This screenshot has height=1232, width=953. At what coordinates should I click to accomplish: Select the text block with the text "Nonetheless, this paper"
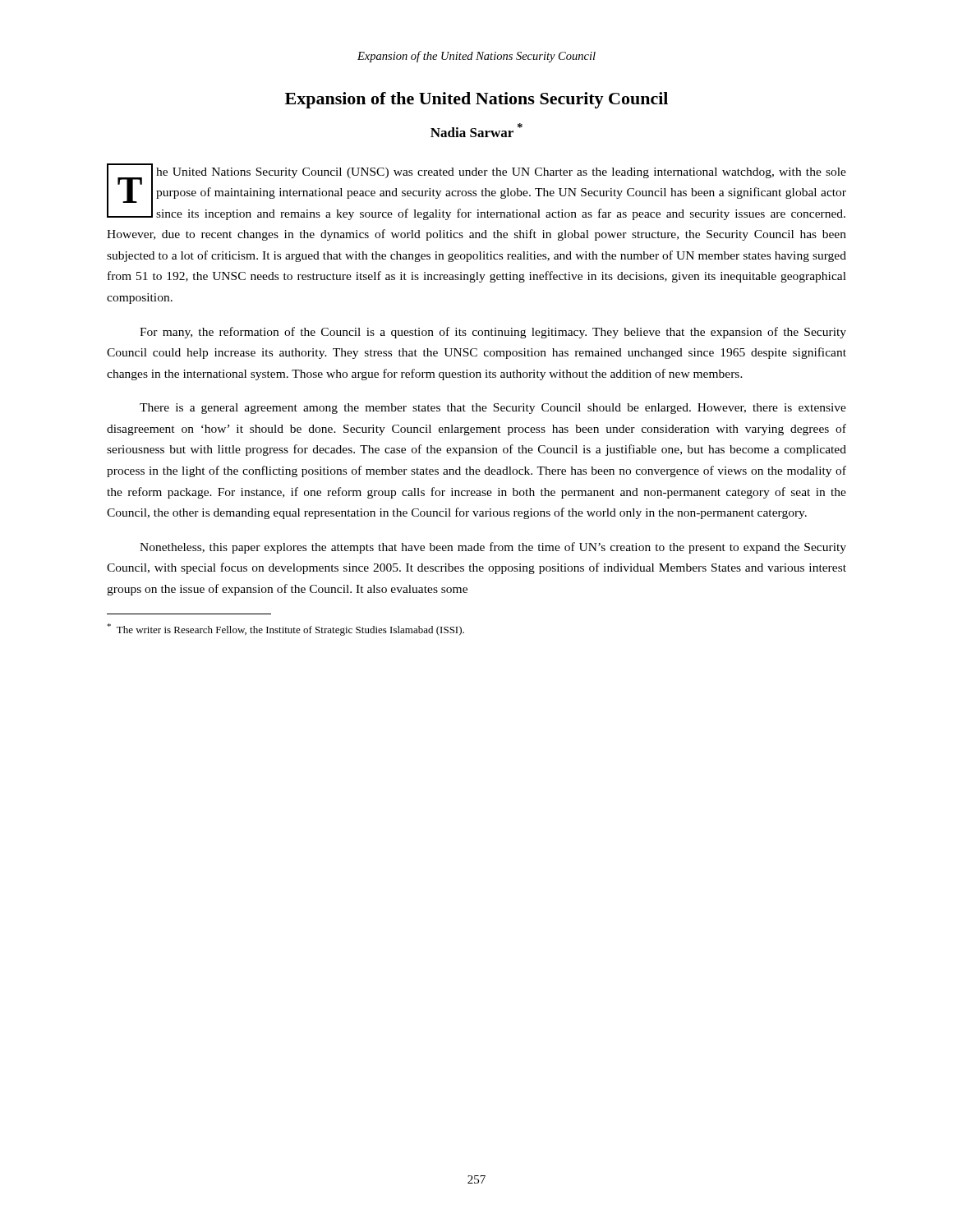click(x=476, y=567)
